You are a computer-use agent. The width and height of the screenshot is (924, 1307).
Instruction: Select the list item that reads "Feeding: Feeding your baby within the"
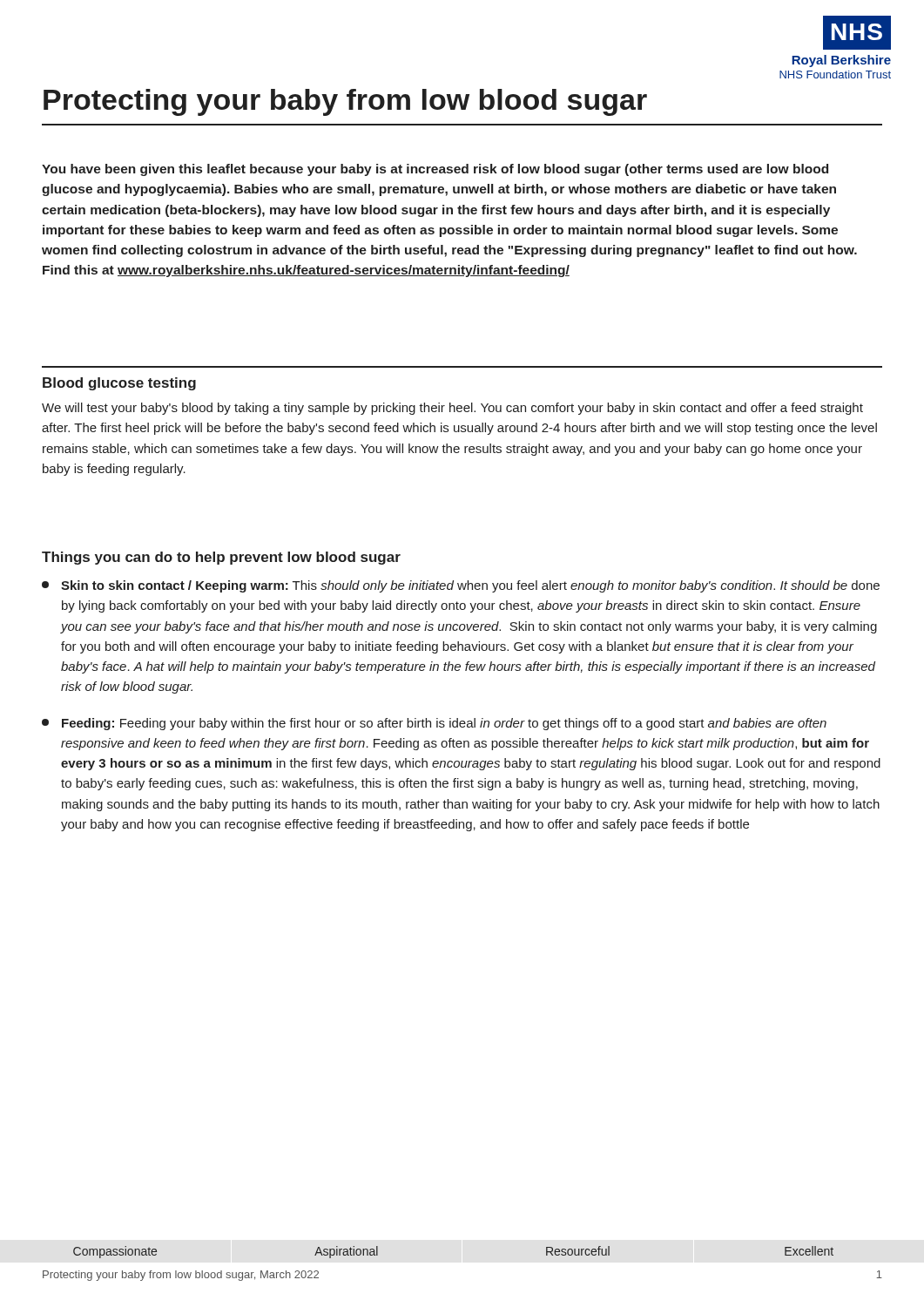[462, 773]
